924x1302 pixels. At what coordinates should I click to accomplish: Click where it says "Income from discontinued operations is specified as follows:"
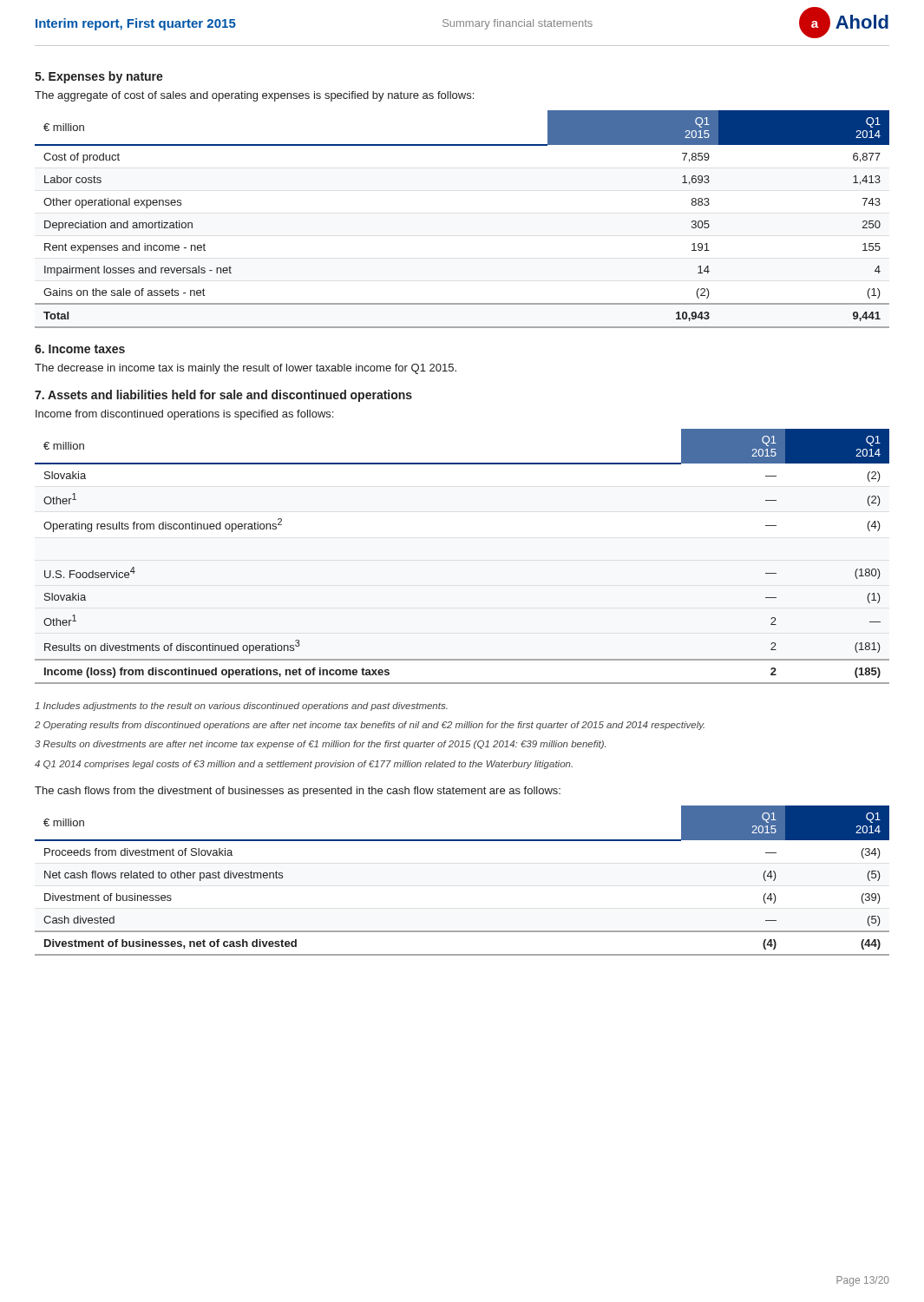(x=185, y=414)
